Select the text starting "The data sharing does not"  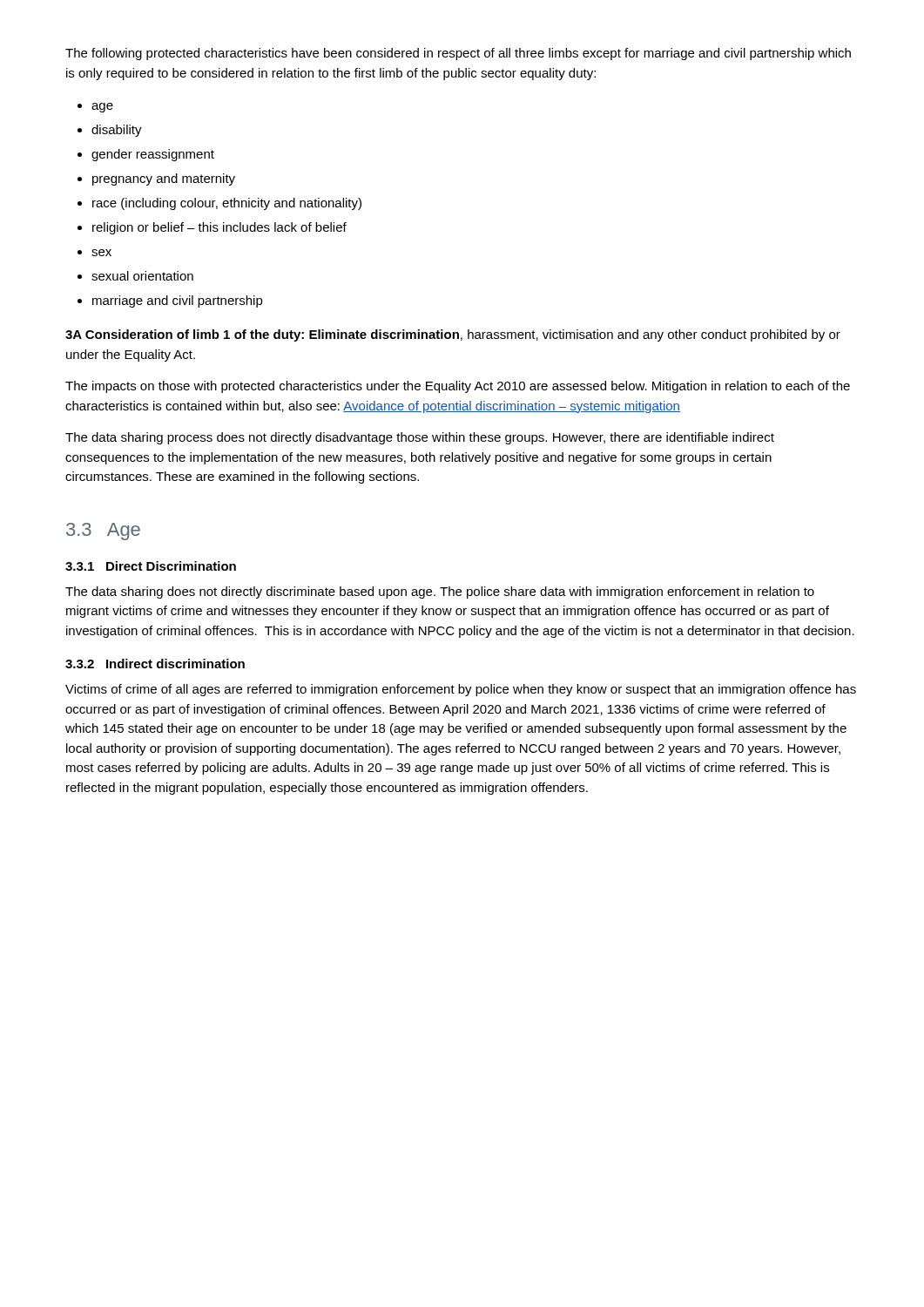tap(460, 610)
